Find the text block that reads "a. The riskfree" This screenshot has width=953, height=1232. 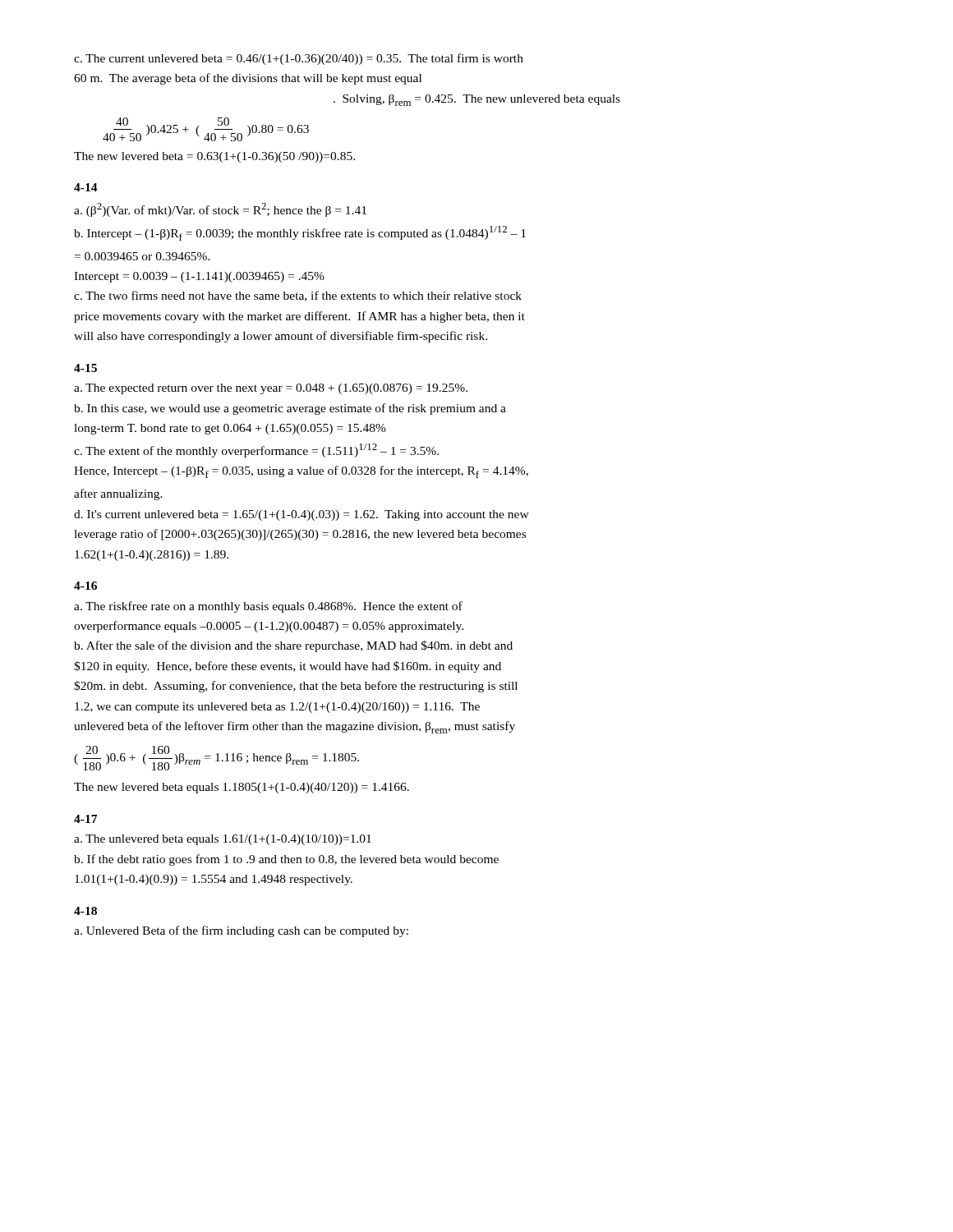pos(476,697)
